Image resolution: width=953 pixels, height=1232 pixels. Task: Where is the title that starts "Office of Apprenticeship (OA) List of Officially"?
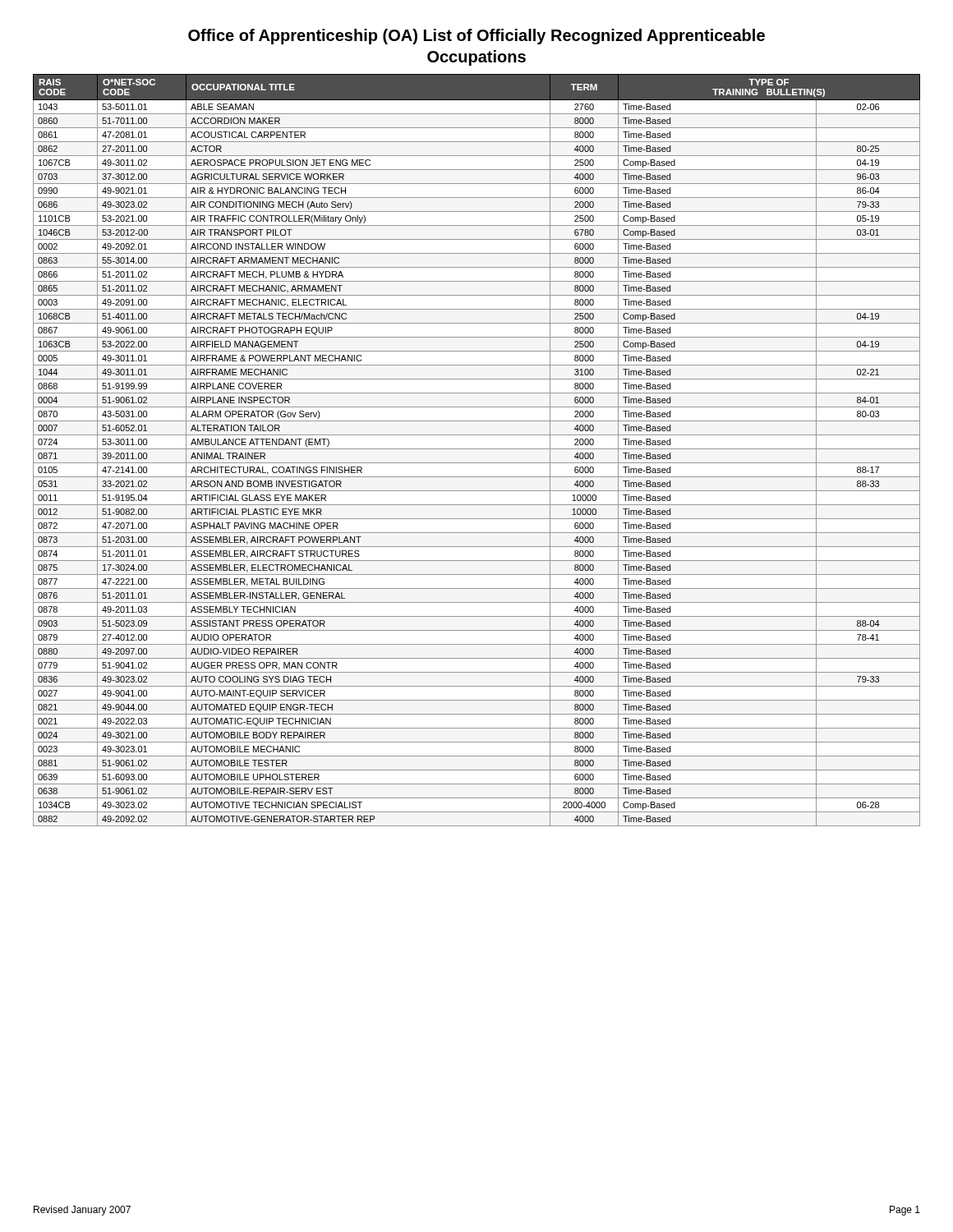click(x=476, y=46)
